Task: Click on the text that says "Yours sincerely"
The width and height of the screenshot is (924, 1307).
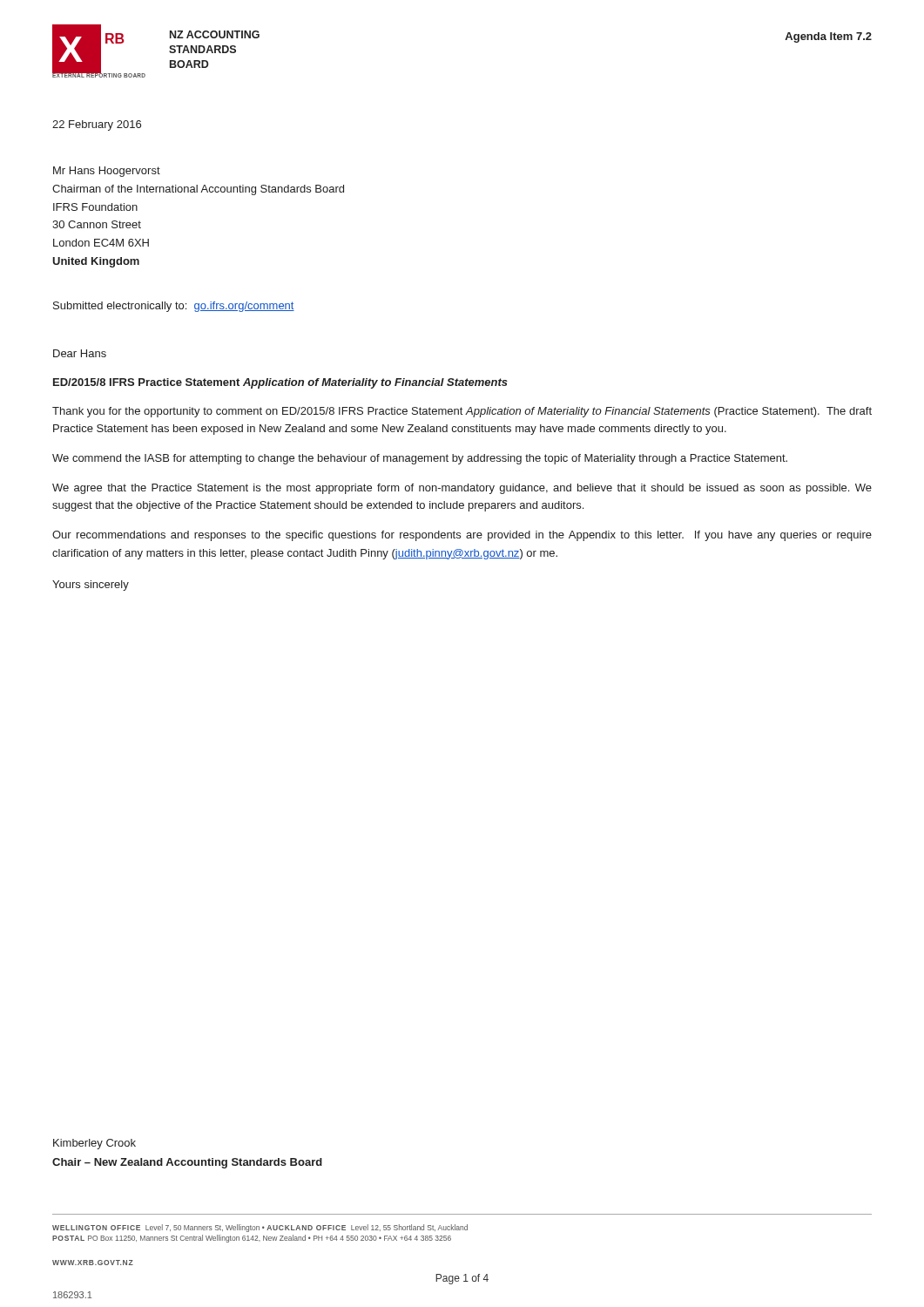Action: point(90,584)
